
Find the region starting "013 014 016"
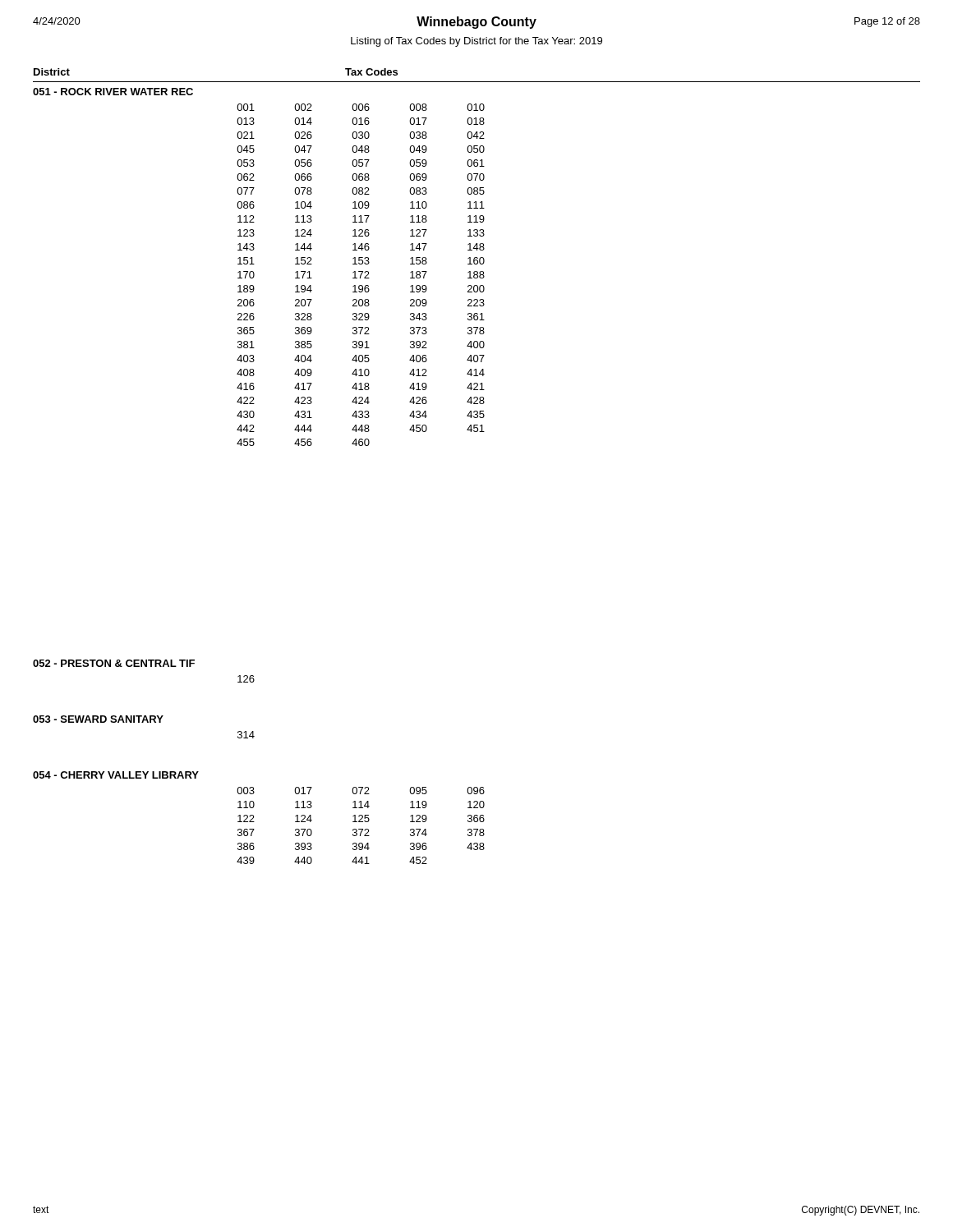tap(341, 121)
